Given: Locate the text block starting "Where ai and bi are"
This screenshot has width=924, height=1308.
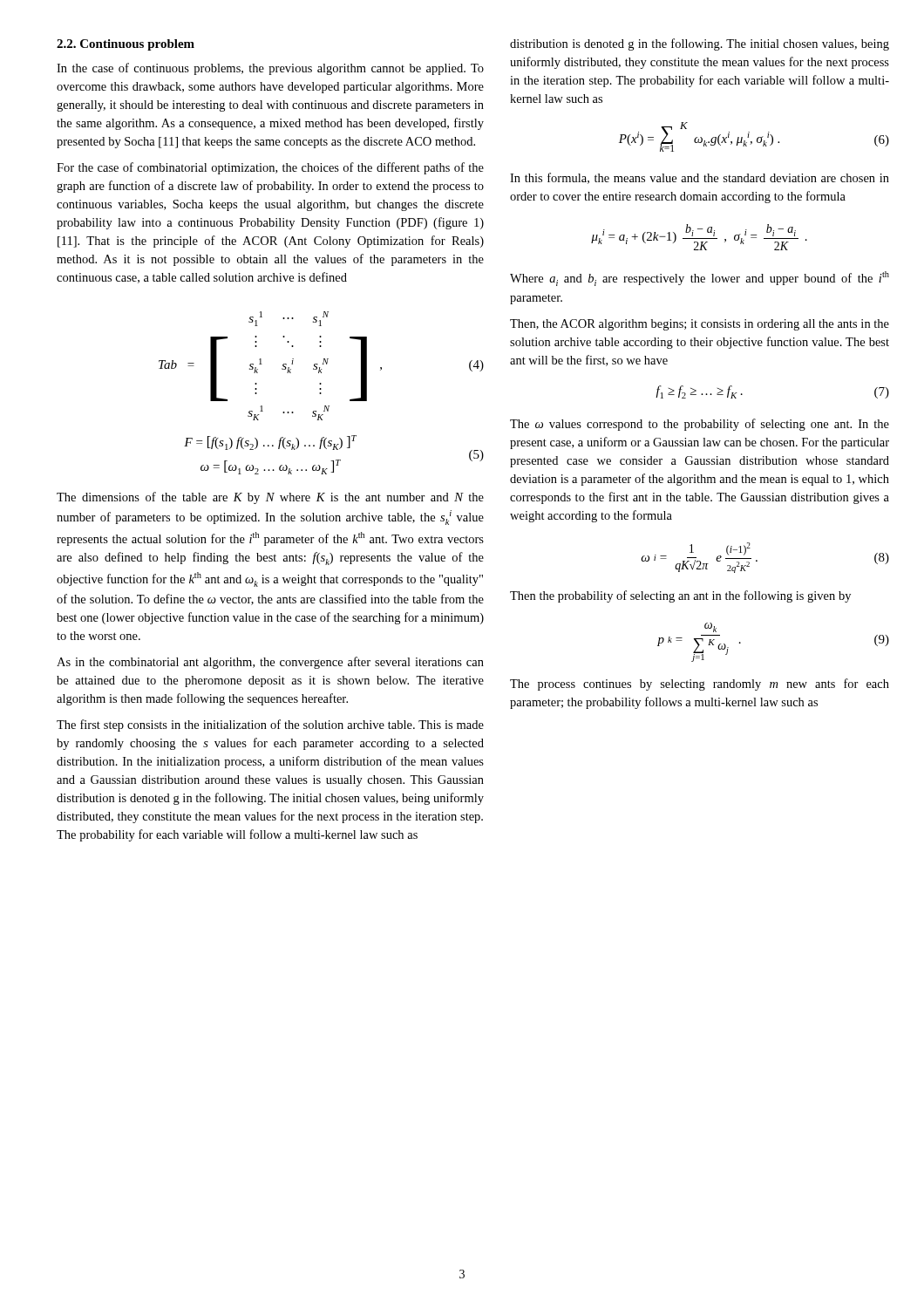Looking at the screenshot, I should point(700,287).
